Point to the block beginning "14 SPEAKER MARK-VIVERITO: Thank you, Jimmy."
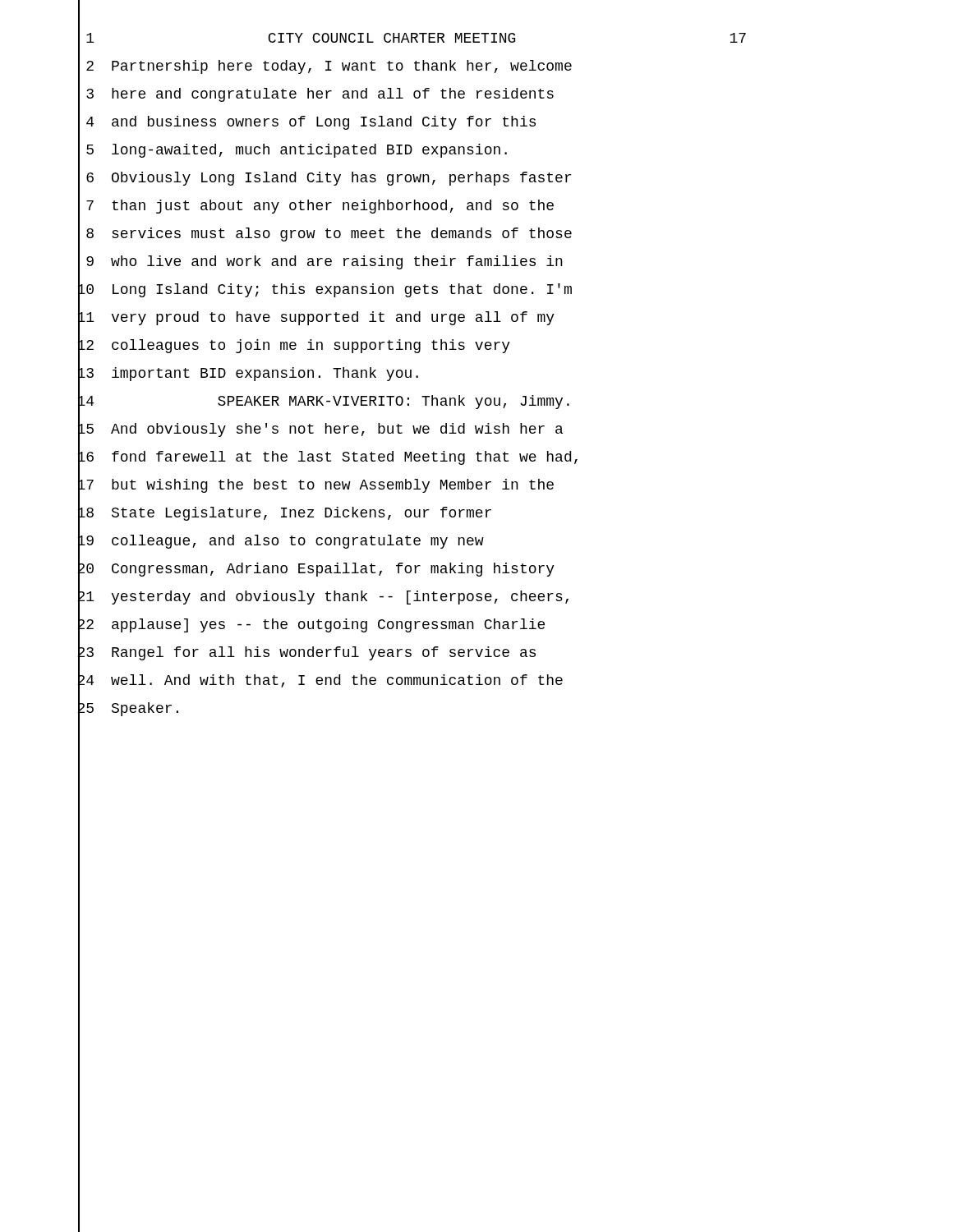Image resolution: width=953 pixels, height=1232 pixels. pos(476,555)
